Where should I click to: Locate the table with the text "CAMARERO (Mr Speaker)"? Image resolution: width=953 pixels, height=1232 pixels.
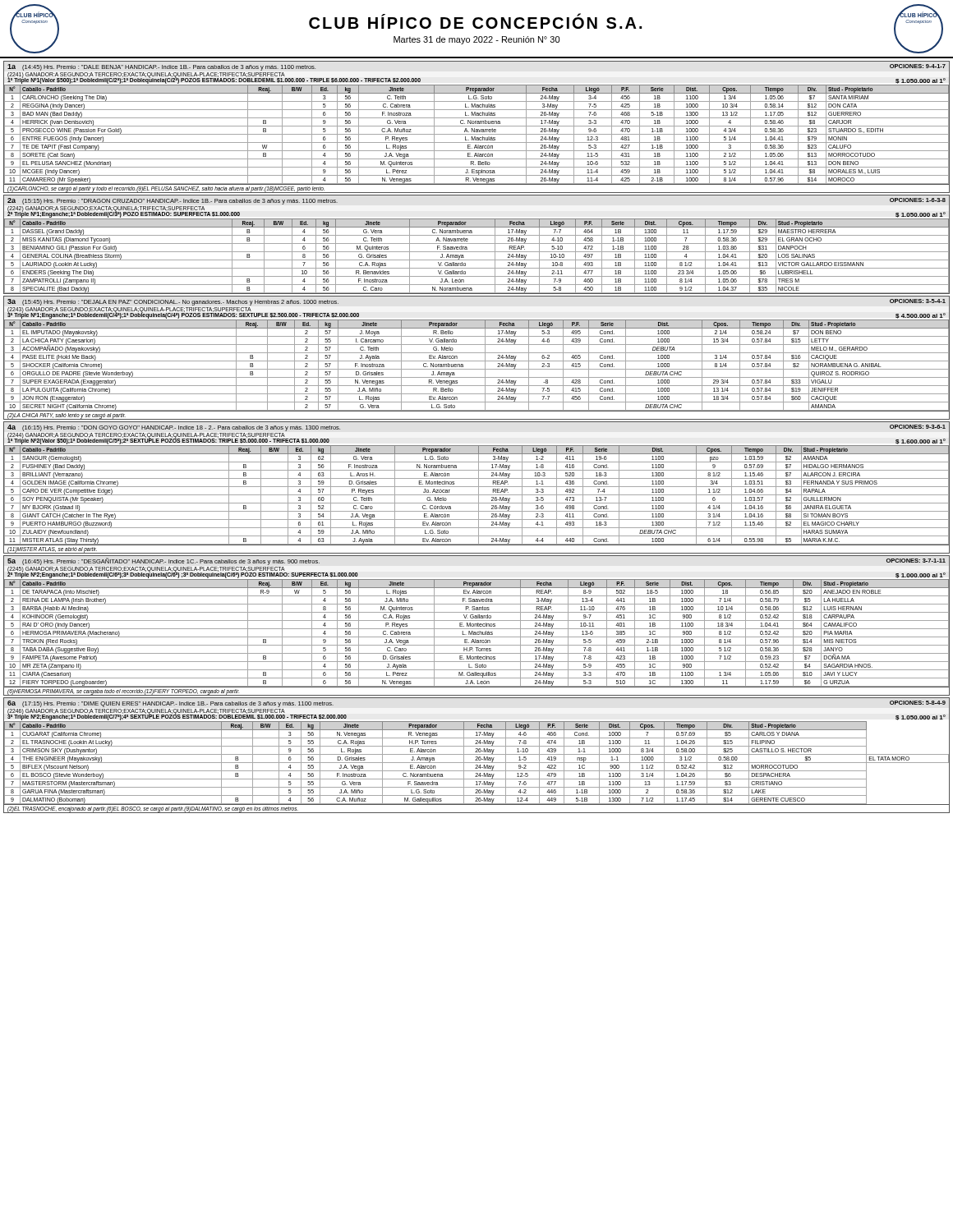[476, 134]
